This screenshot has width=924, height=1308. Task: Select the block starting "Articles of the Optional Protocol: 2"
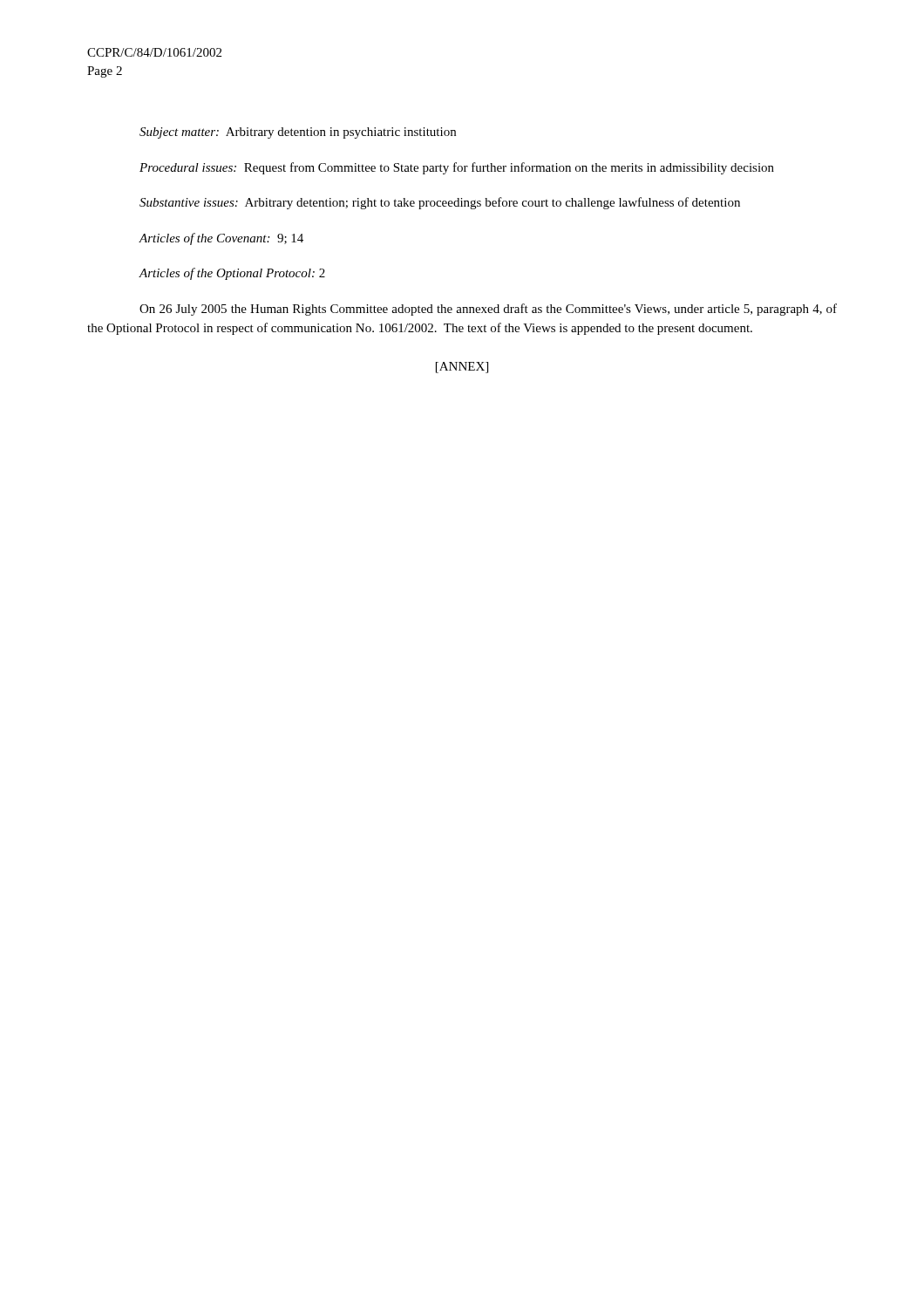pyautogui.click(x=232, y=273)
